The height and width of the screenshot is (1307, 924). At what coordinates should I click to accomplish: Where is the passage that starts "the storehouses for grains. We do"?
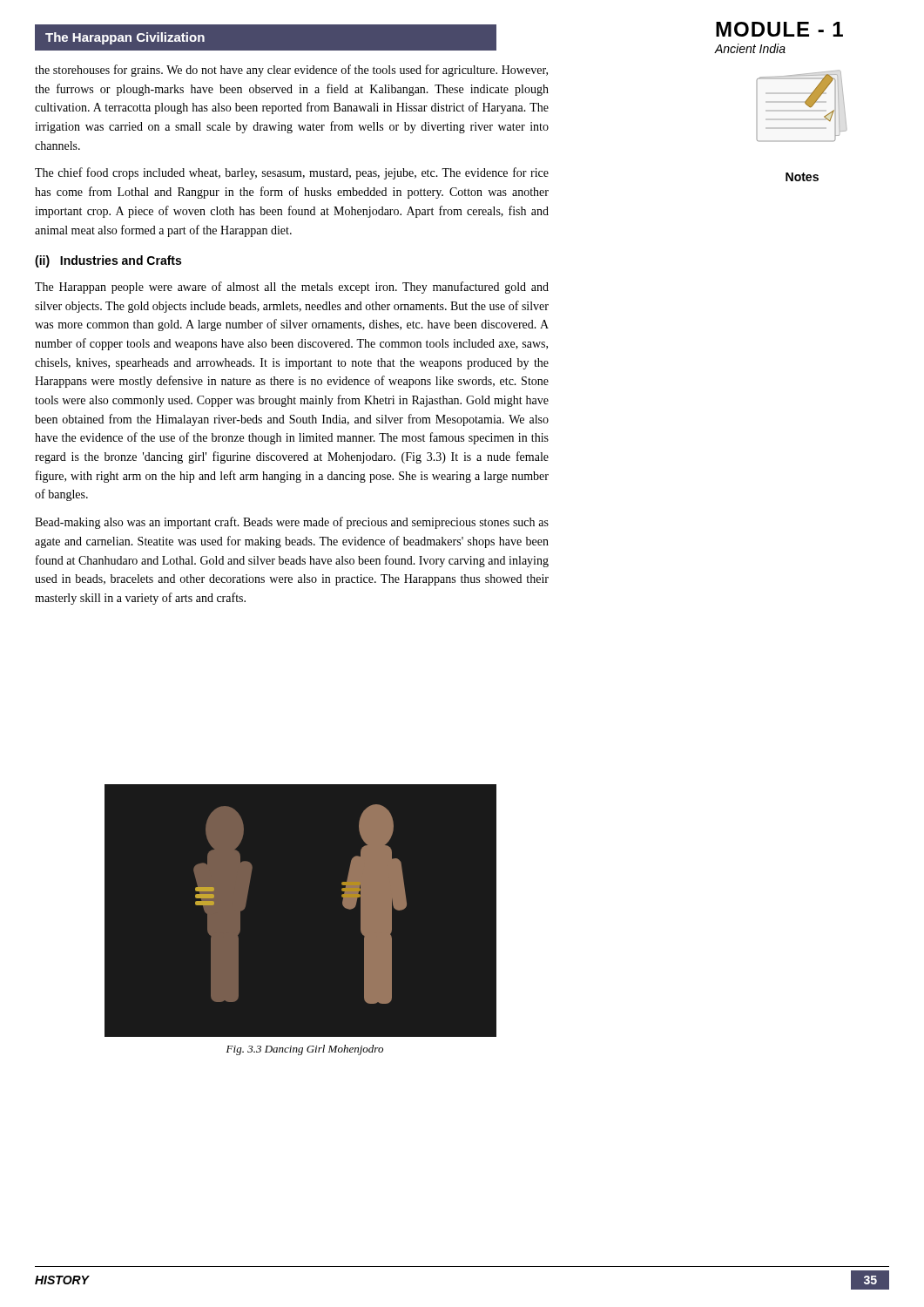[292, 108]
